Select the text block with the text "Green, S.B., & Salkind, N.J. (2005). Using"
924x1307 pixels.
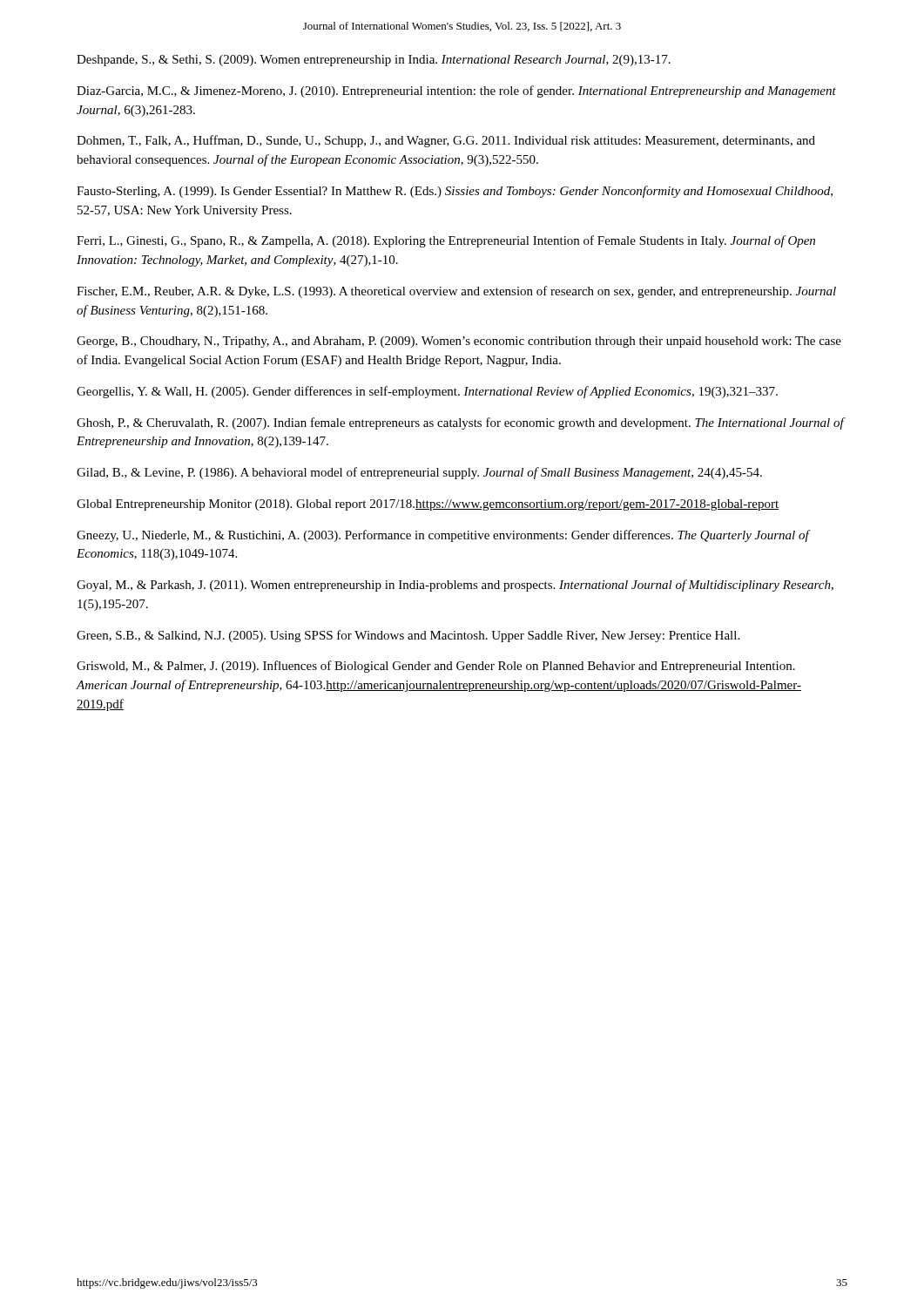(x=409, y=635)
